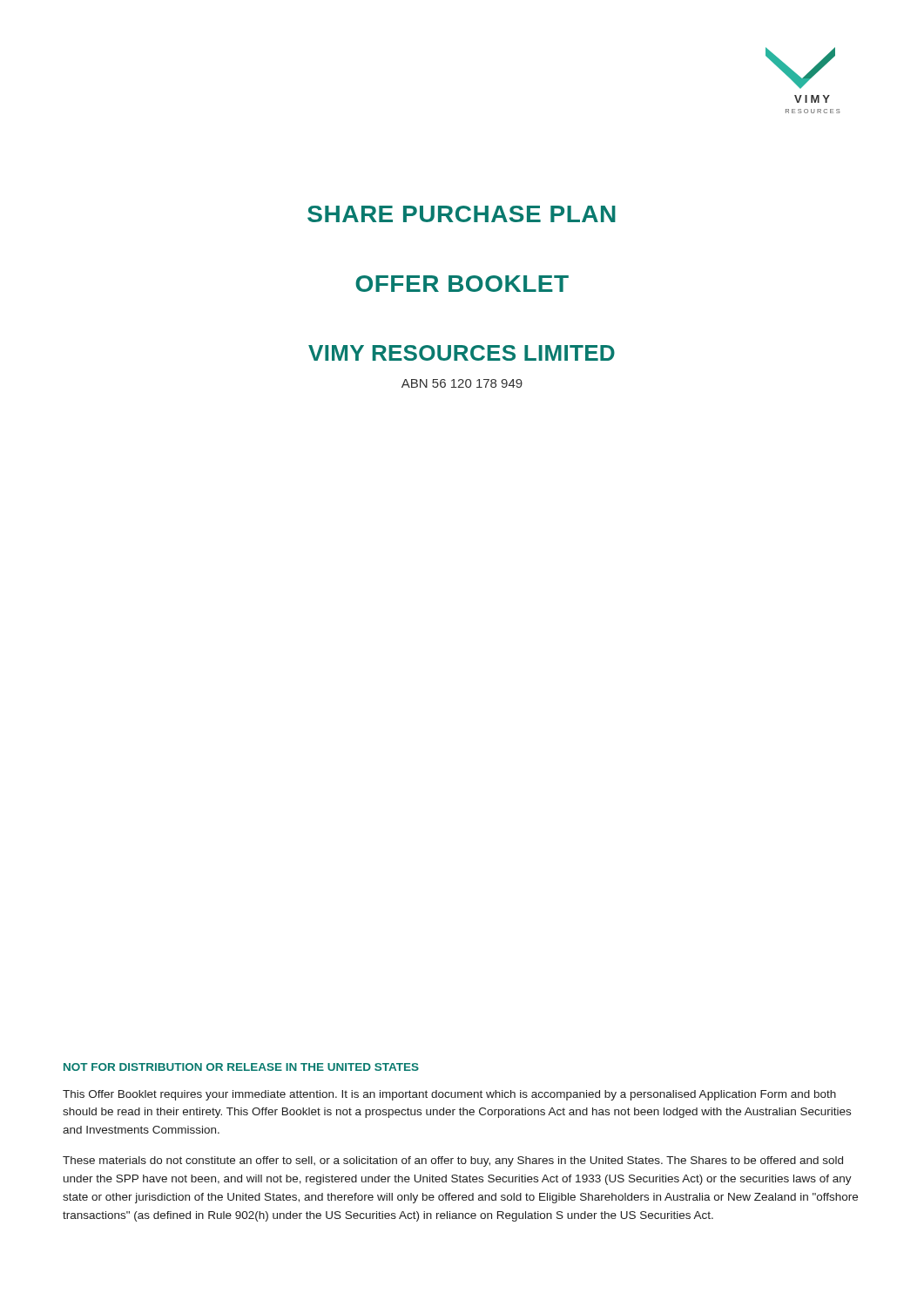The height and width of the screenshot is (1307, 924).
Task: Locate the element starting "SHARE PURCHASE PLAN"
Action: click(462, 214)
